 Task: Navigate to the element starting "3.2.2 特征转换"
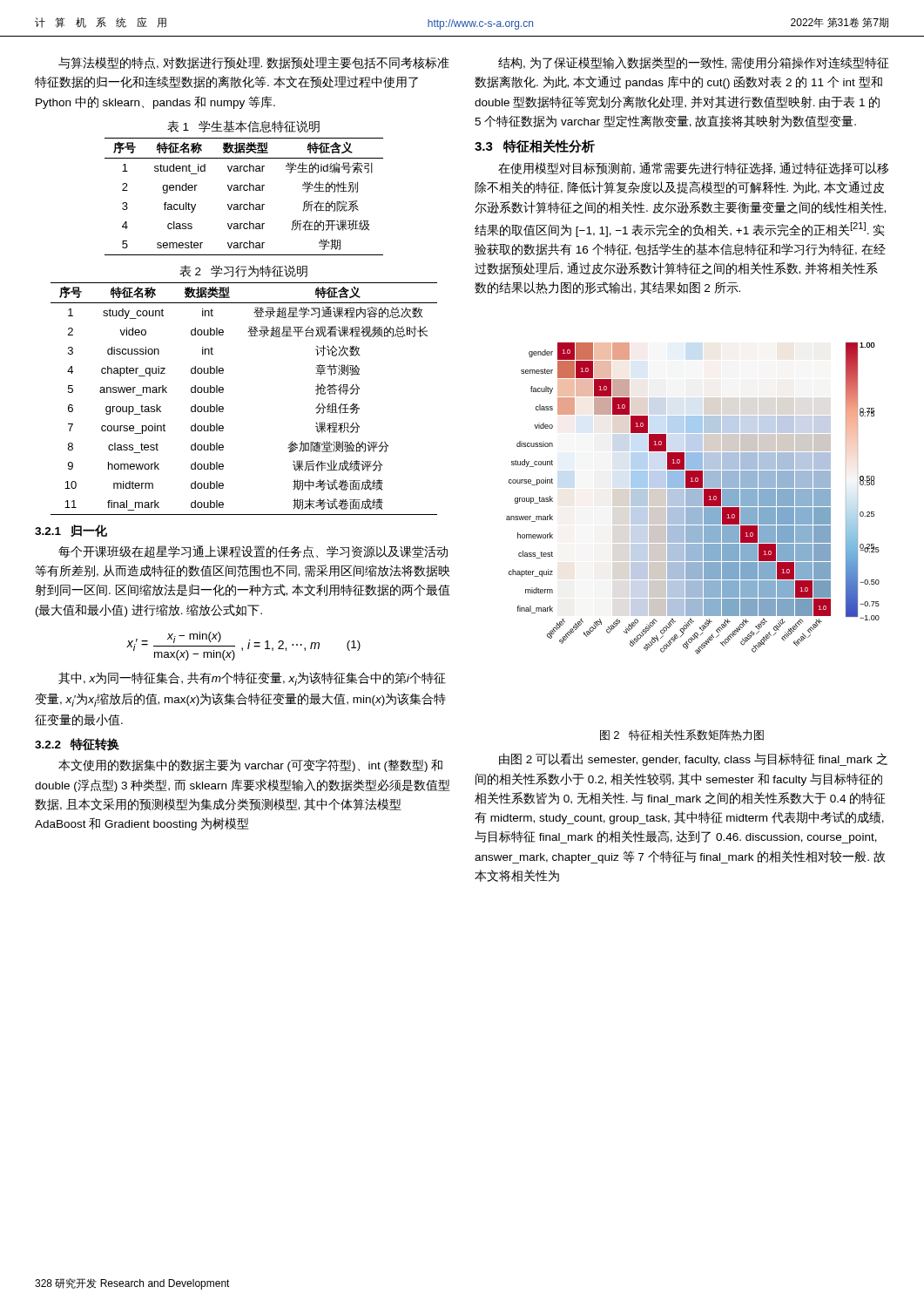pyautogui.click(x=77, y=745)
